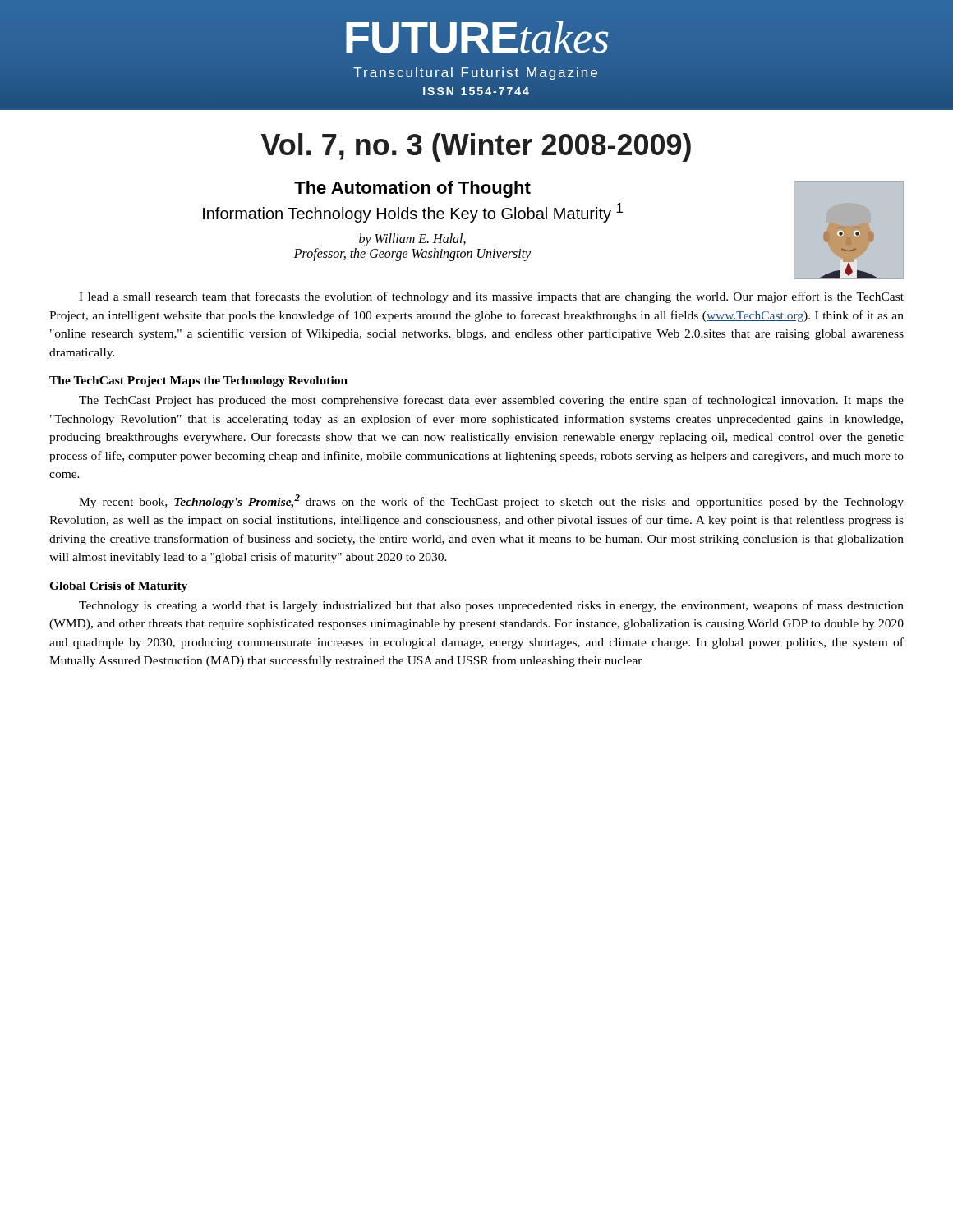Select the passage starting "My recent book, Technology's Promise,2"

point(476,528)
